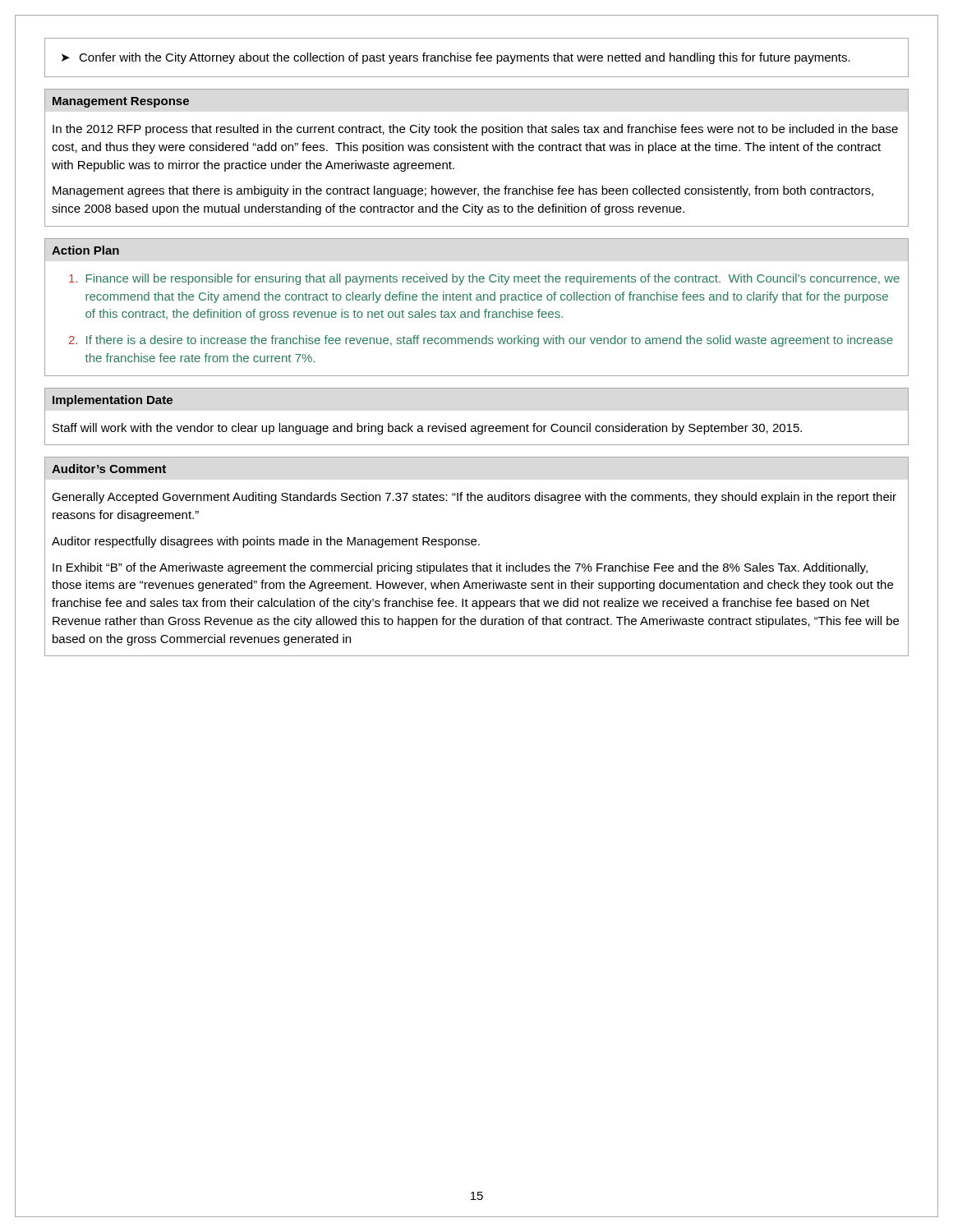The image size is (953, 1232).
Task: Select the text block that reads "In the 2012 RFP"
Action: 475,146
